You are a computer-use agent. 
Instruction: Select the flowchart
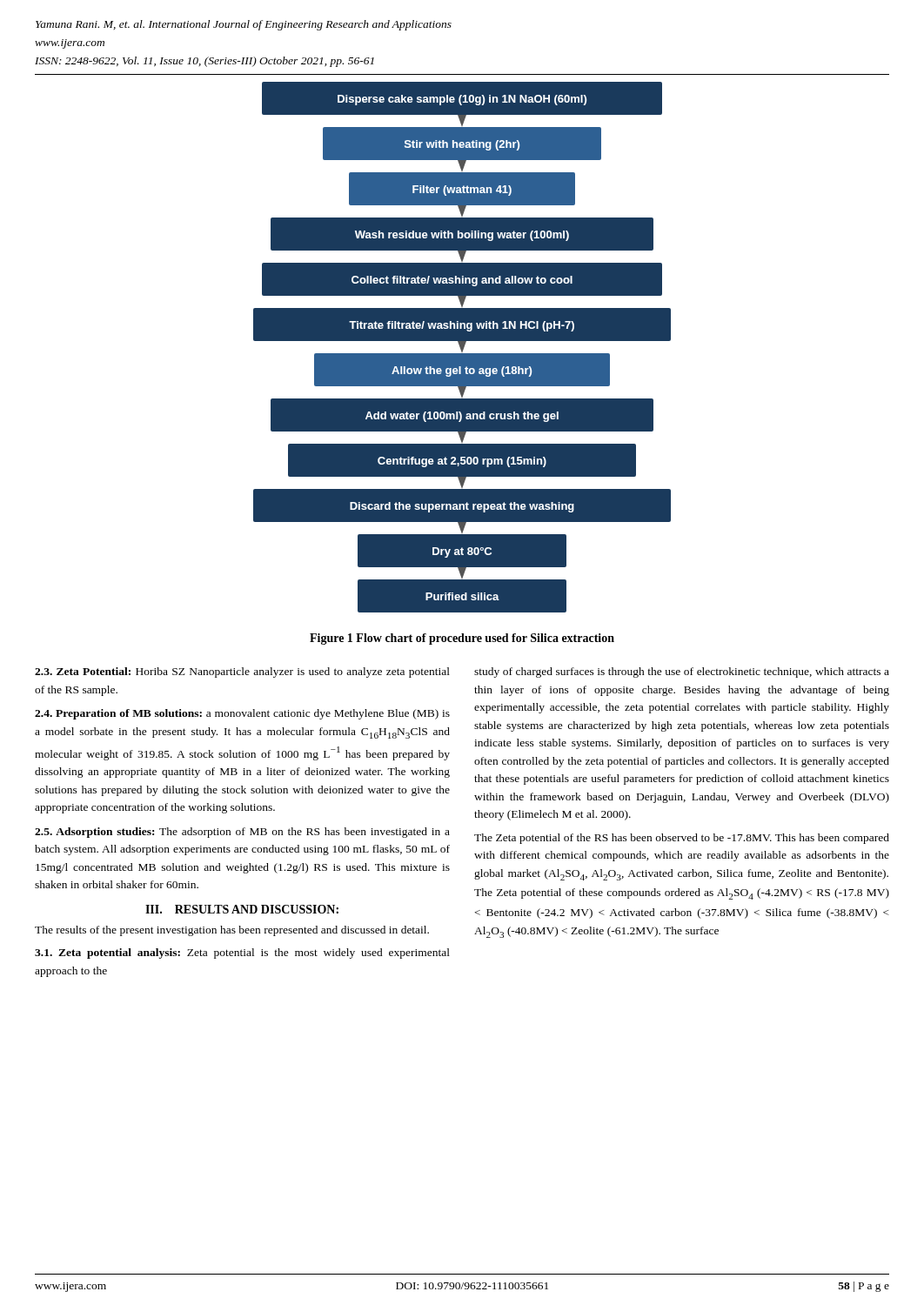tap(462, 352)
